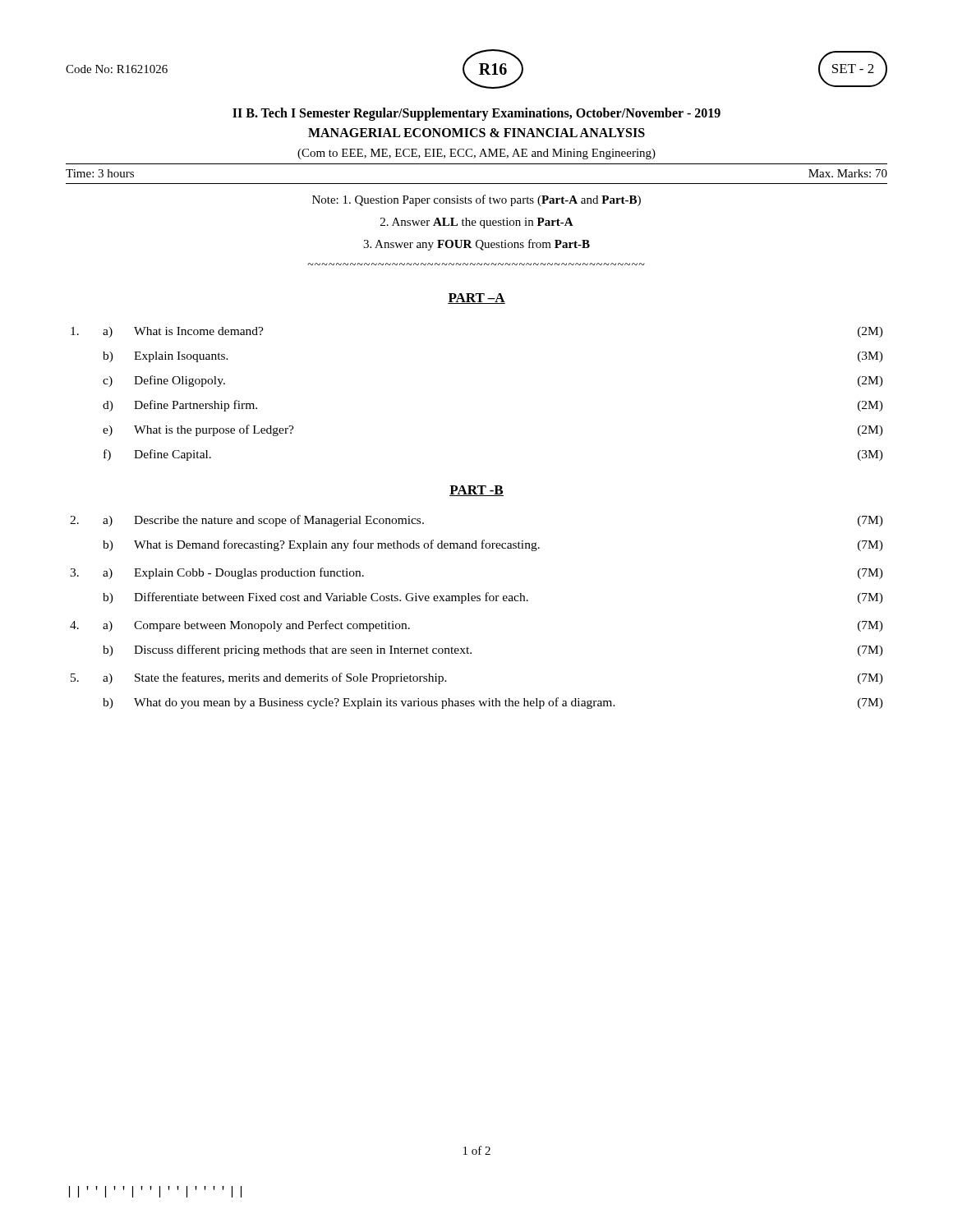Click on the text block starting "c) Define Oligopoly. (2M)"
Screen dimensions: 1232x953
click(x=174, y=381)
